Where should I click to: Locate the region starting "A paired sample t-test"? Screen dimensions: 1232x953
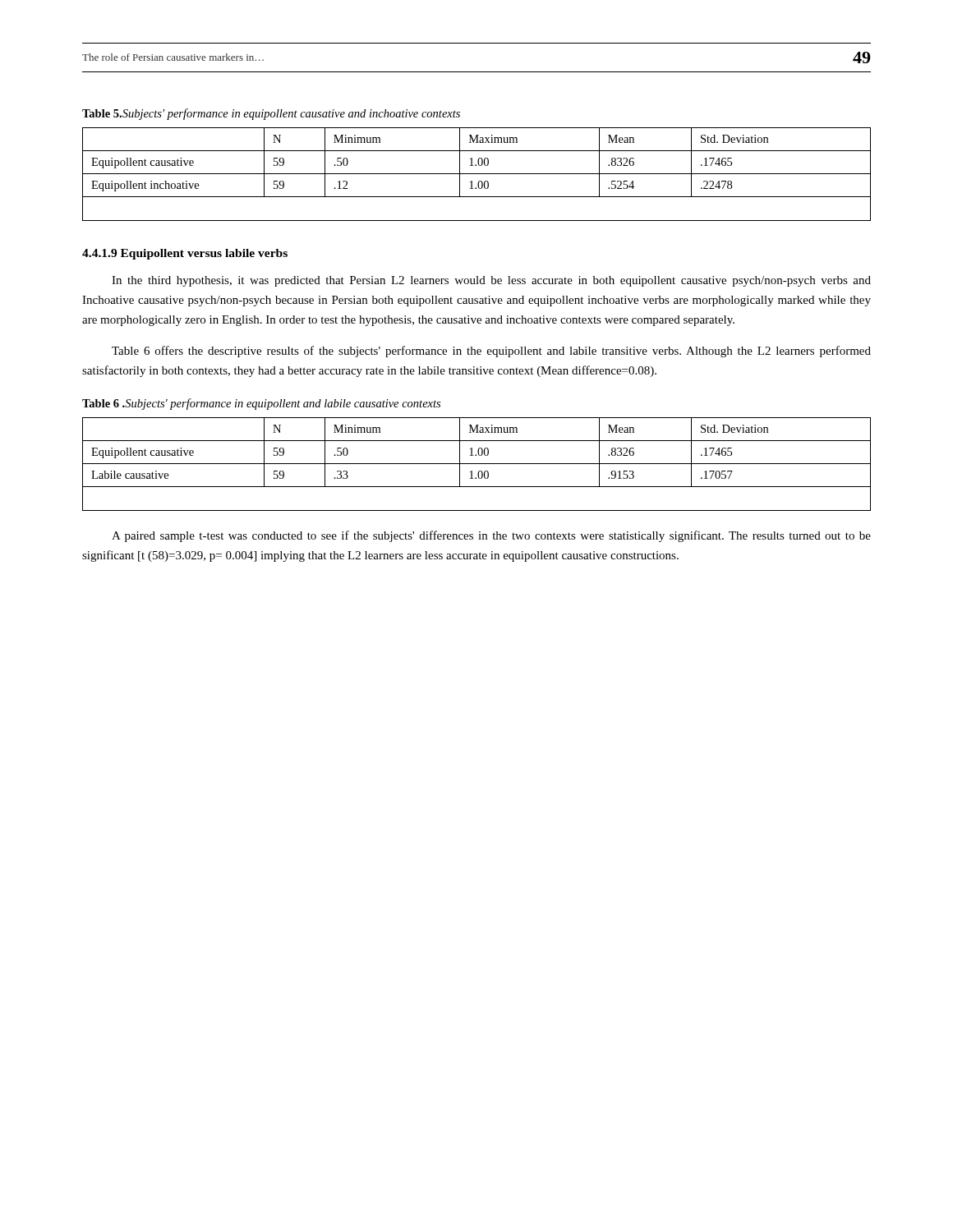point(476,545)
